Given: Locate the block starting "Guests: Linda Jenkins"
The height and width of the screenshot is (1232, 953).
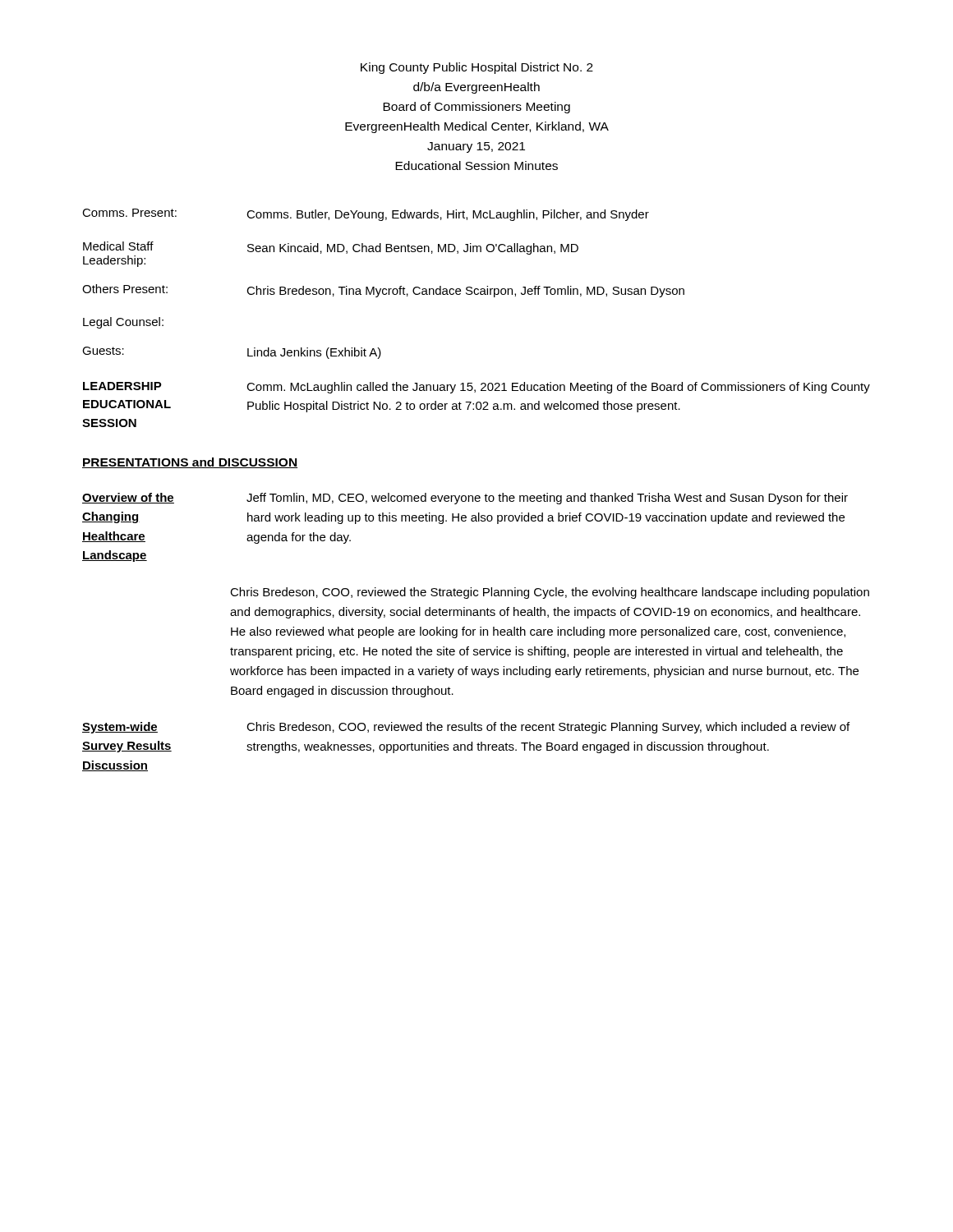Looking at the screenshot, I should [101, 353].
